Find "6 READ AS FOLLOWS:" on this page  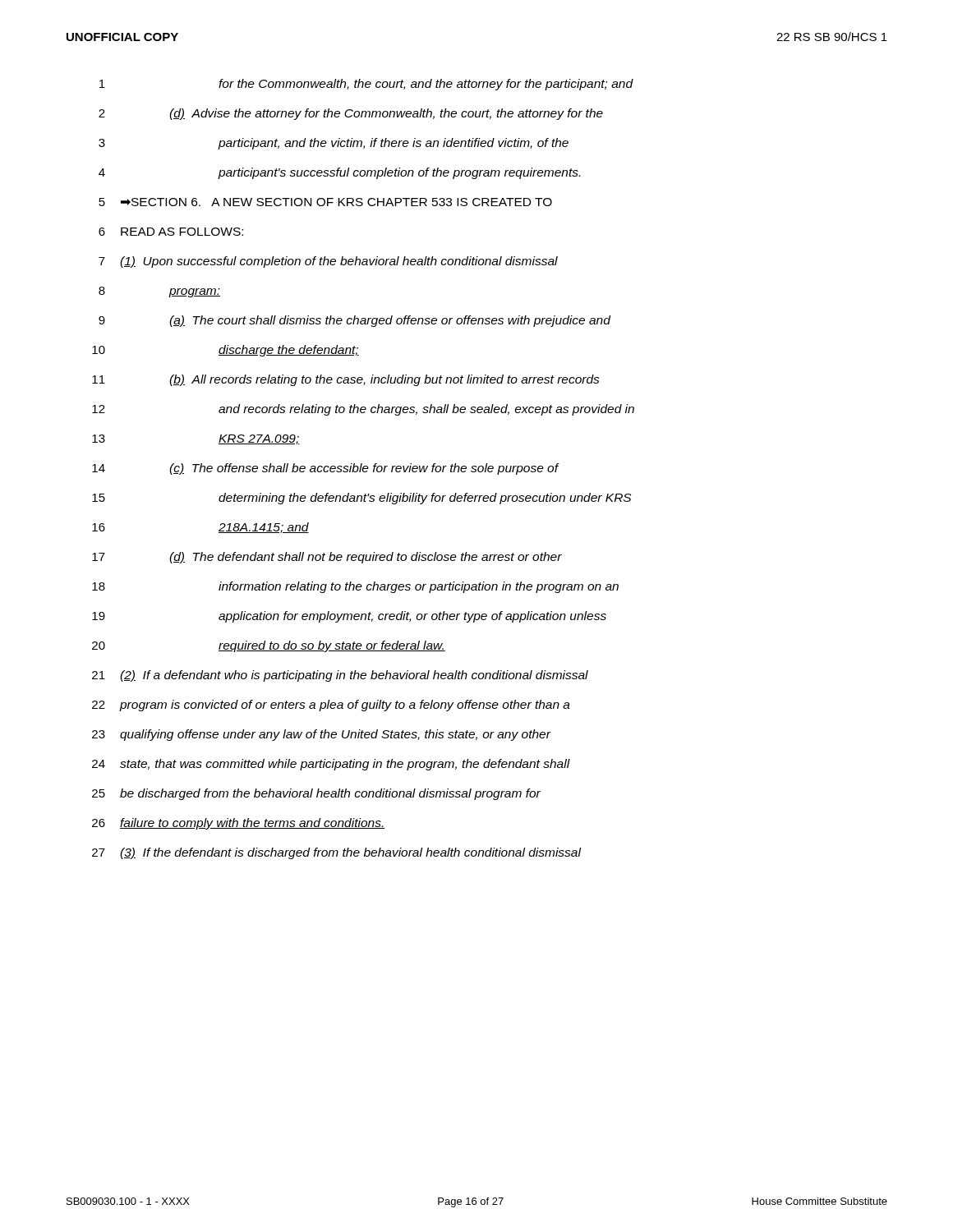coord(171,232)
